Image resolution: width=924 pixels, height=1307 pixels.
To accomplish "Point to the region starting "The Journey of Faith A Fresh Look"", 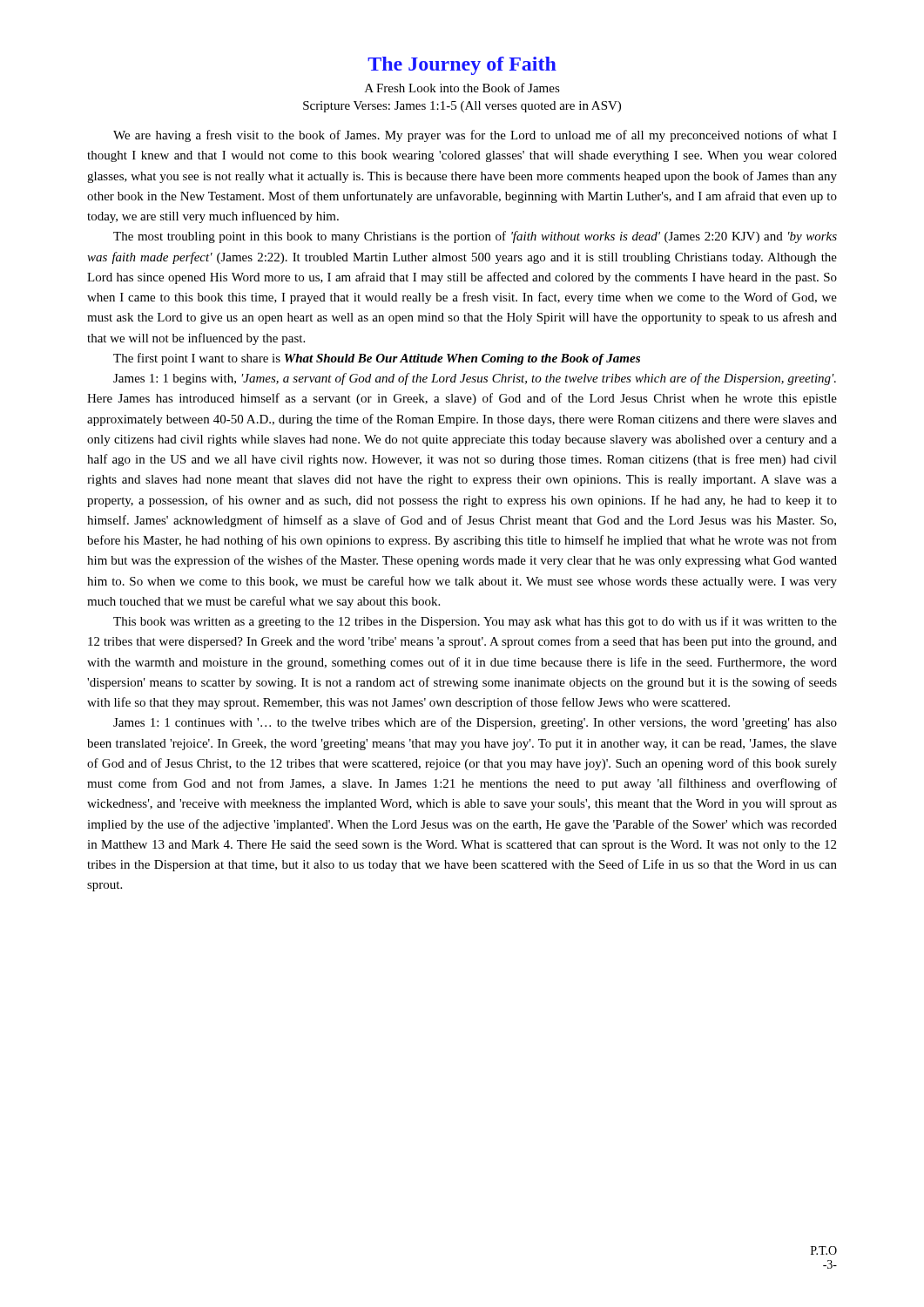I will click(462, 83).
